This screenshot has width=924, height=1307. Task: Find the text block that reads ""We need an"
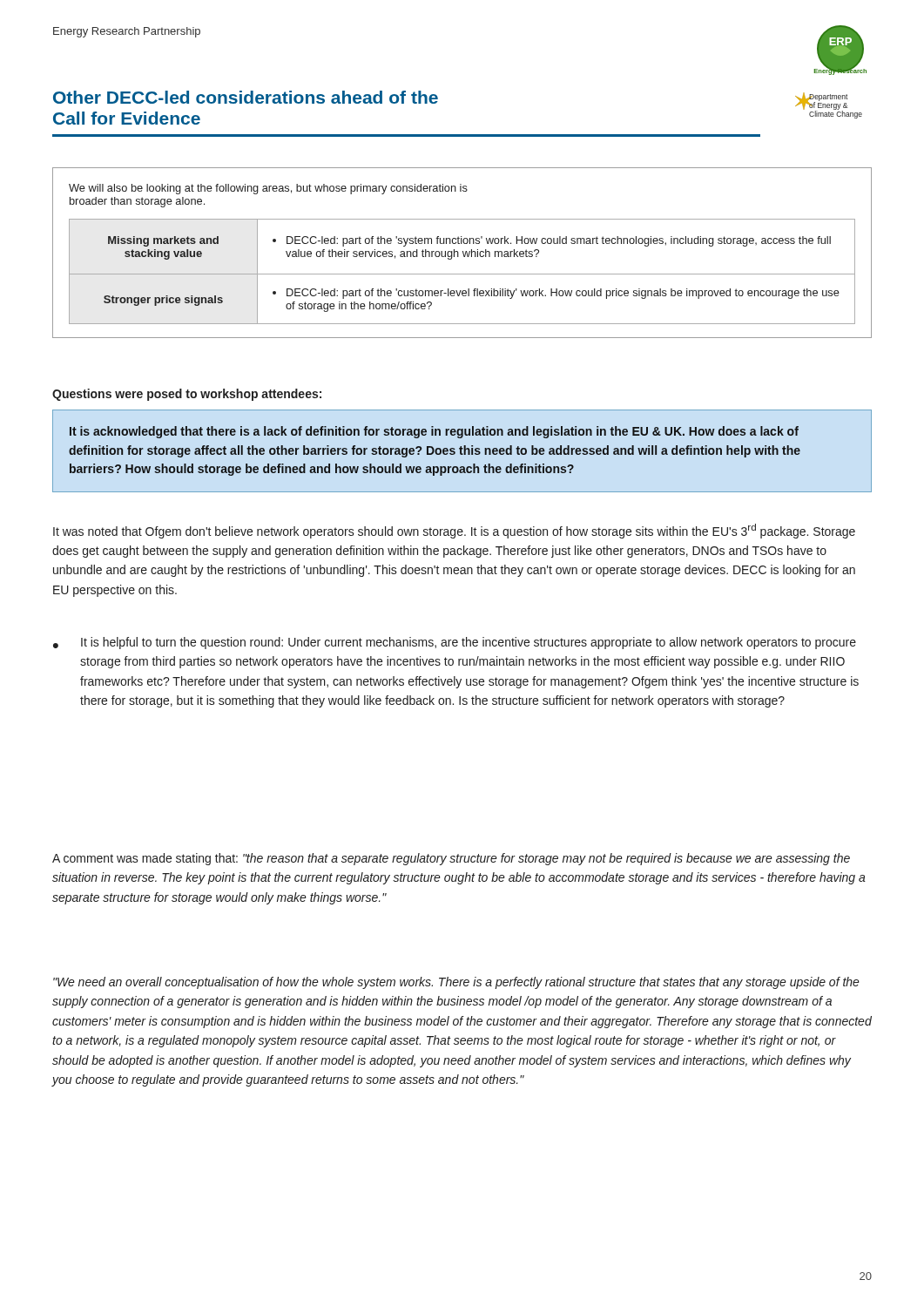(462, 1031)
